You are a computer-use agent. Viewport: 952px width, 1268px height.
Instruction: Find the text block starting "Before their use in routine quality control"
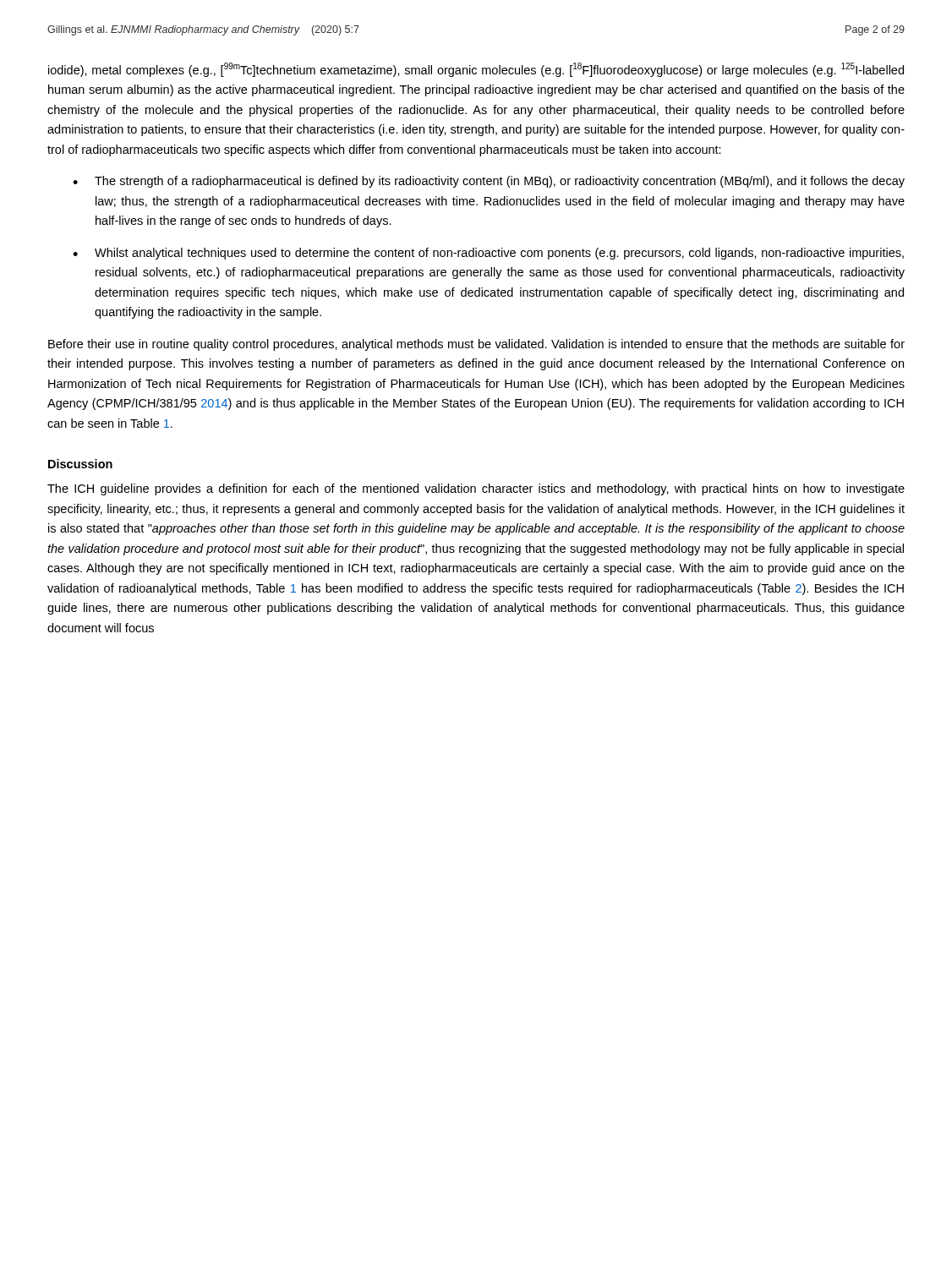(x=476, y=384)
